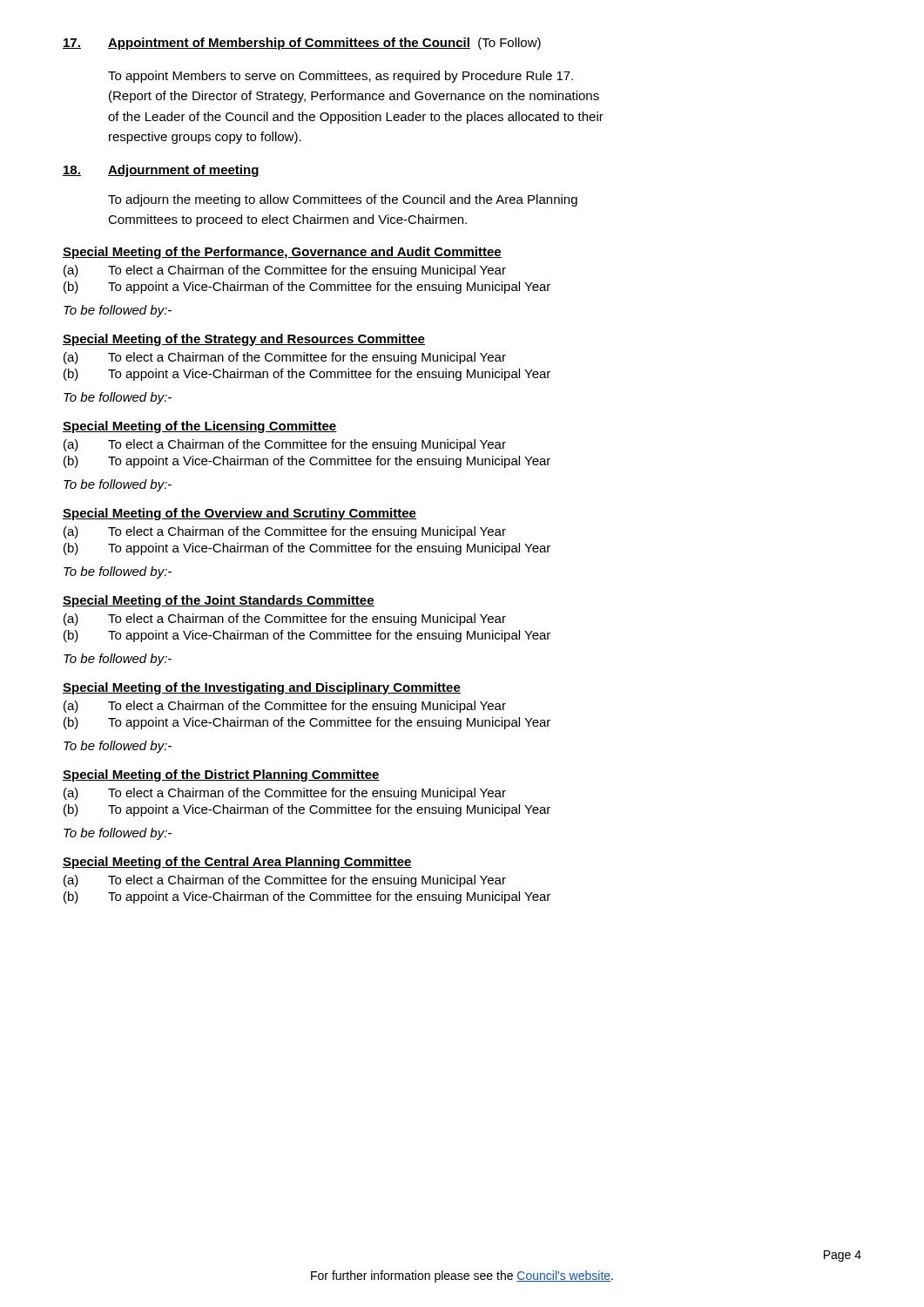Locate the section header that says "Special Meeting of the Joint Standards"
This screenshot has width=924, height=1307.
[218, 599]
